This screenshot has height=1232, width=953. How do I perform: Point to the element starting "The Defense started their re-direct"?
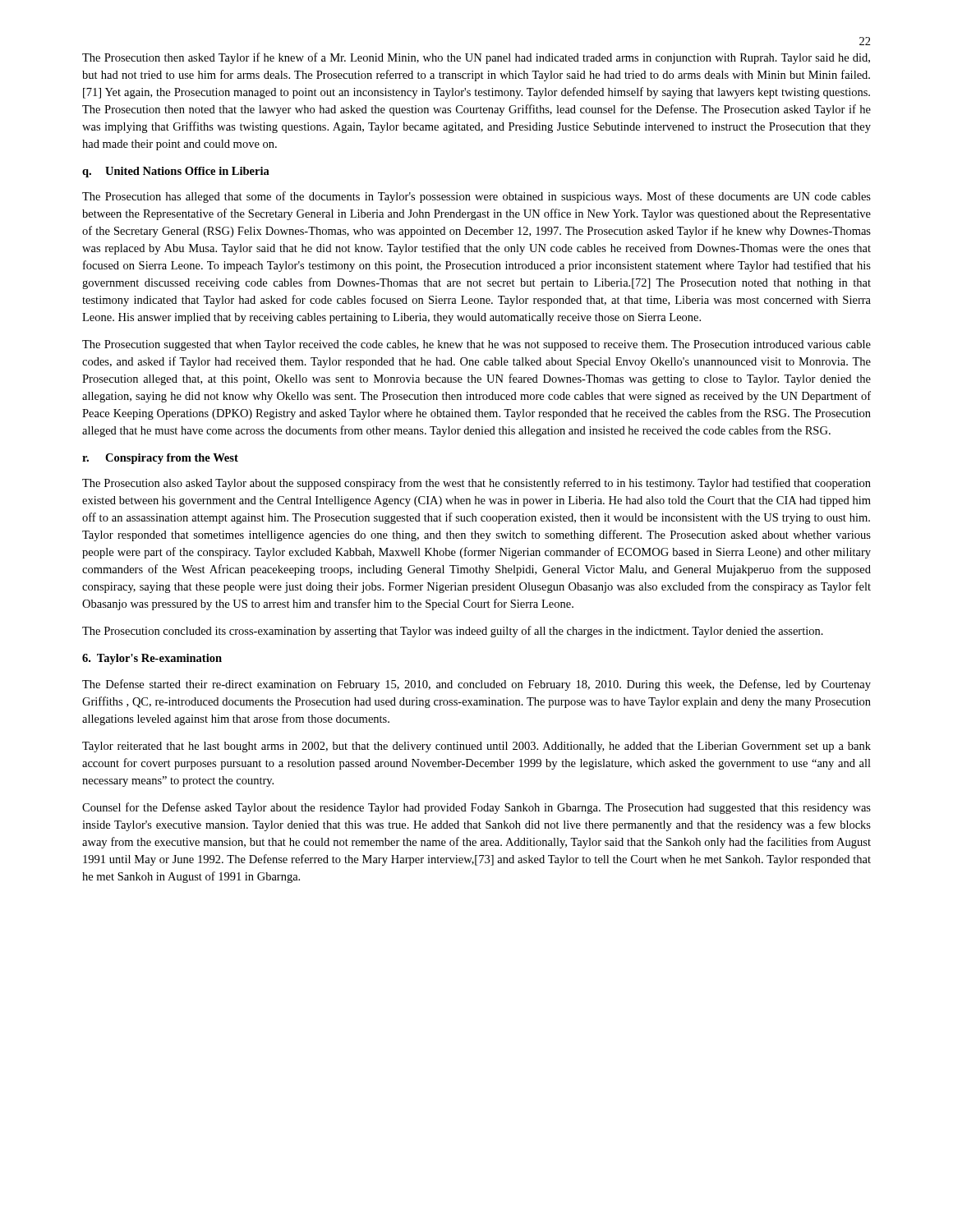pos(476,701)
